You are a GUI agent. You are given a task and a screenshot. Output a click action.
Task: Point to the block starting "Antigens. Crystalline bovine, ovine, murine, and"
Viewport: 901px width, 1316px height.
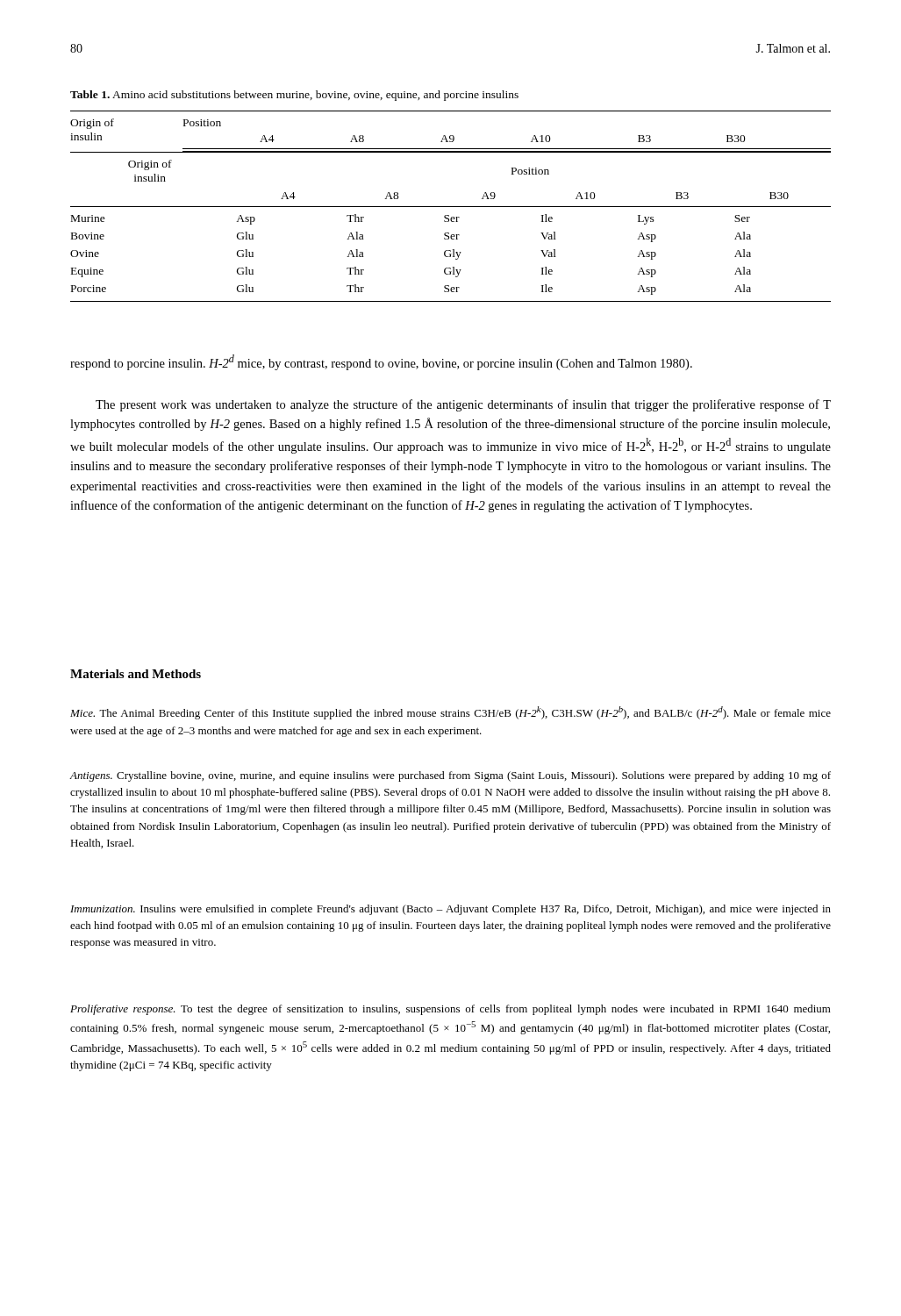coord(450,809)
